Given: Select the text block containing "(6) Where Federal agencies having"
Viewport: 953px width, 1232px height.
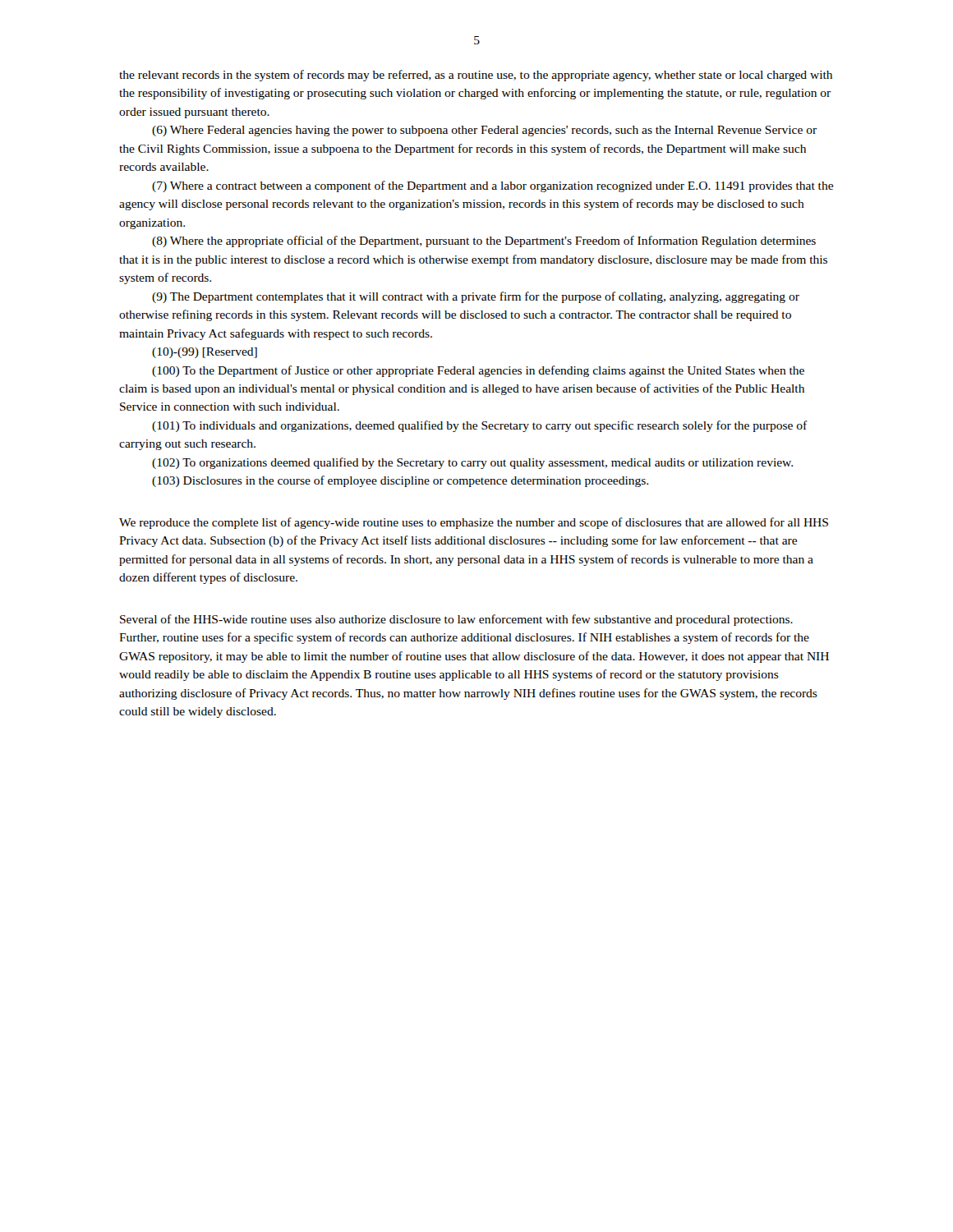Looking at the screenshot, I should coord(468,148).
